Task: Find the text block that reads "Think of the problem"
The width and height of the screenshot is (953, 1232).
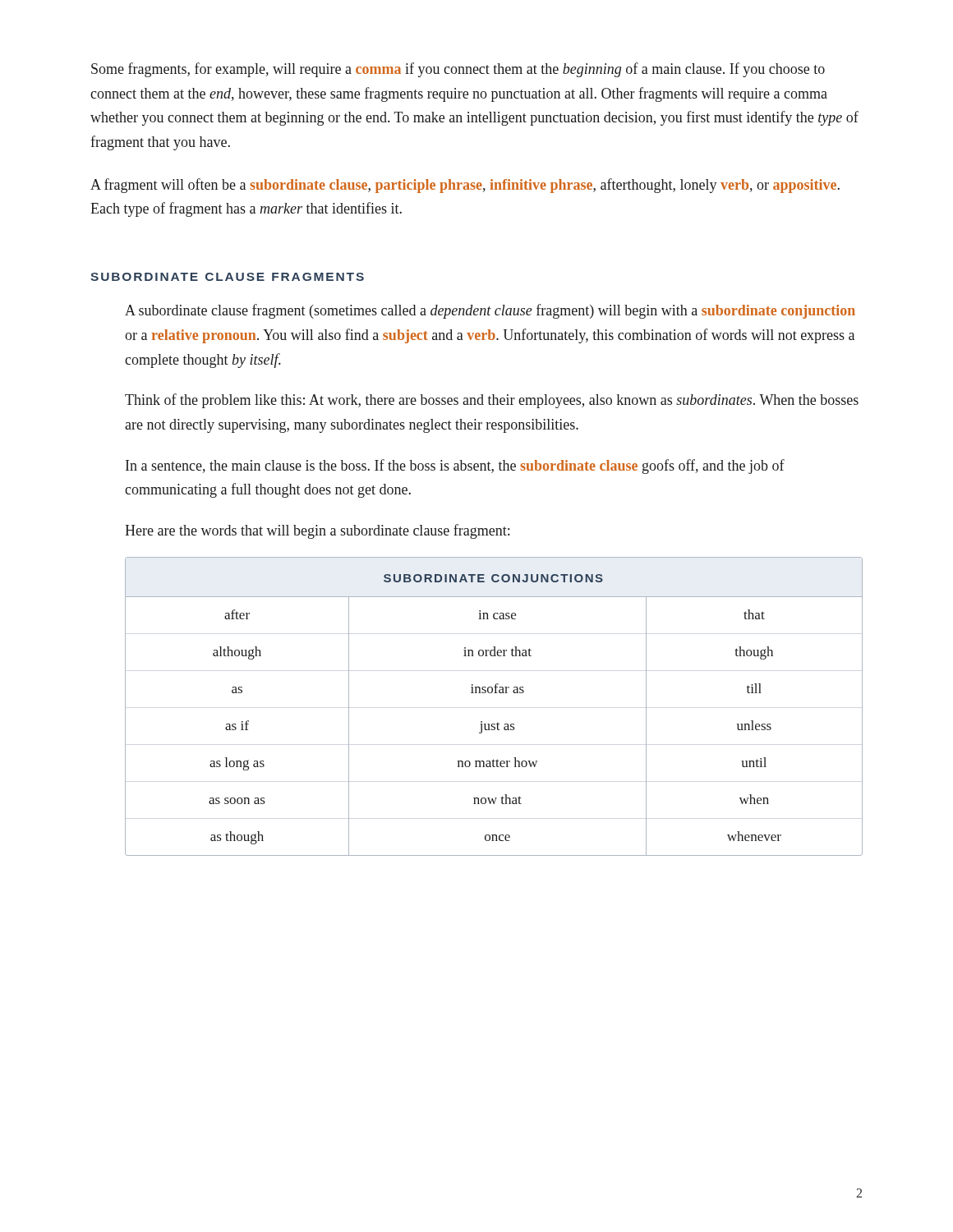Action: tap(492, 412)
